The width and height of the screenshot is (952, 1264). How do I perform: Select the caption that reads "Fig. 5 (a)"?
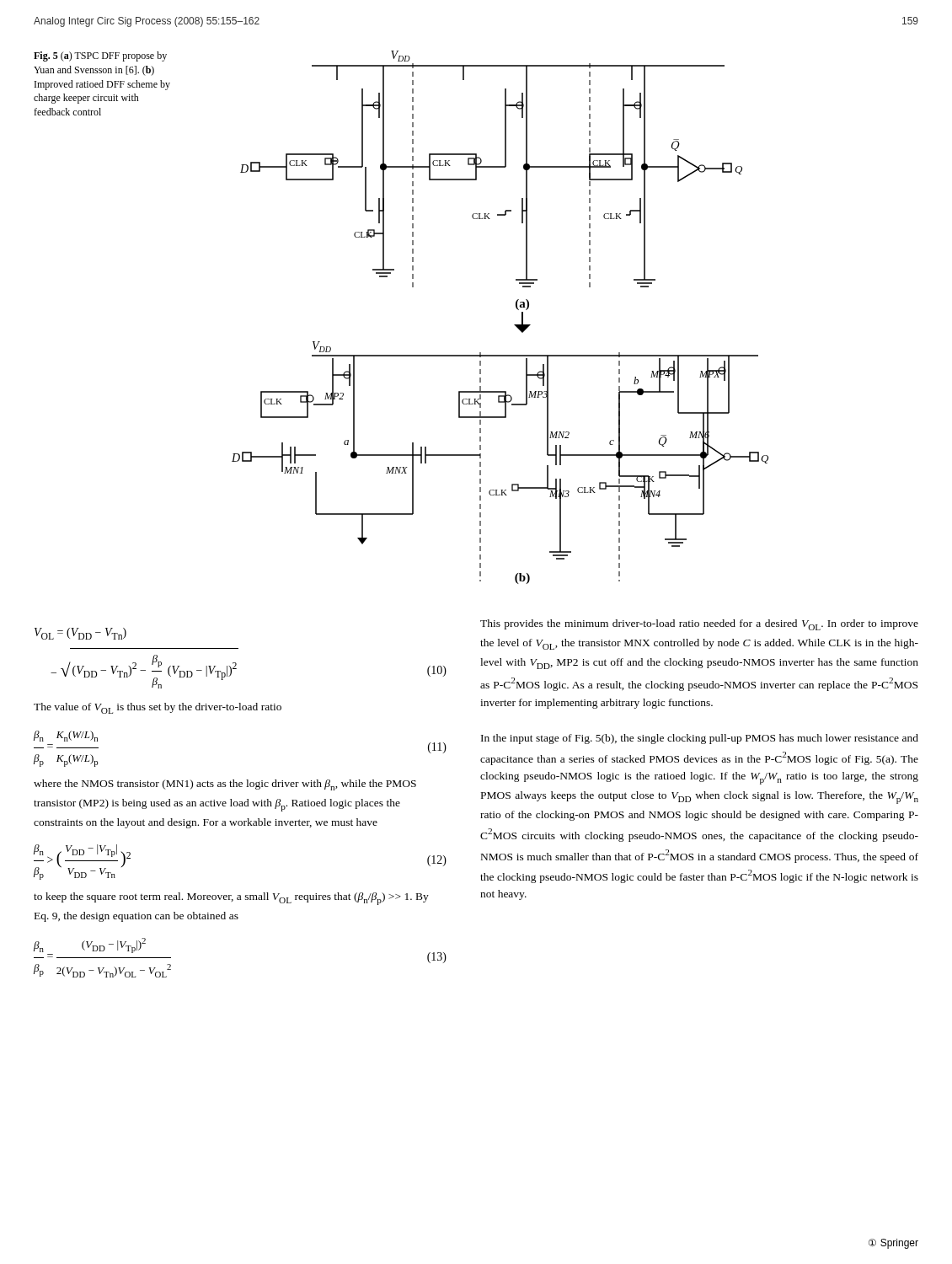(102, 84)
